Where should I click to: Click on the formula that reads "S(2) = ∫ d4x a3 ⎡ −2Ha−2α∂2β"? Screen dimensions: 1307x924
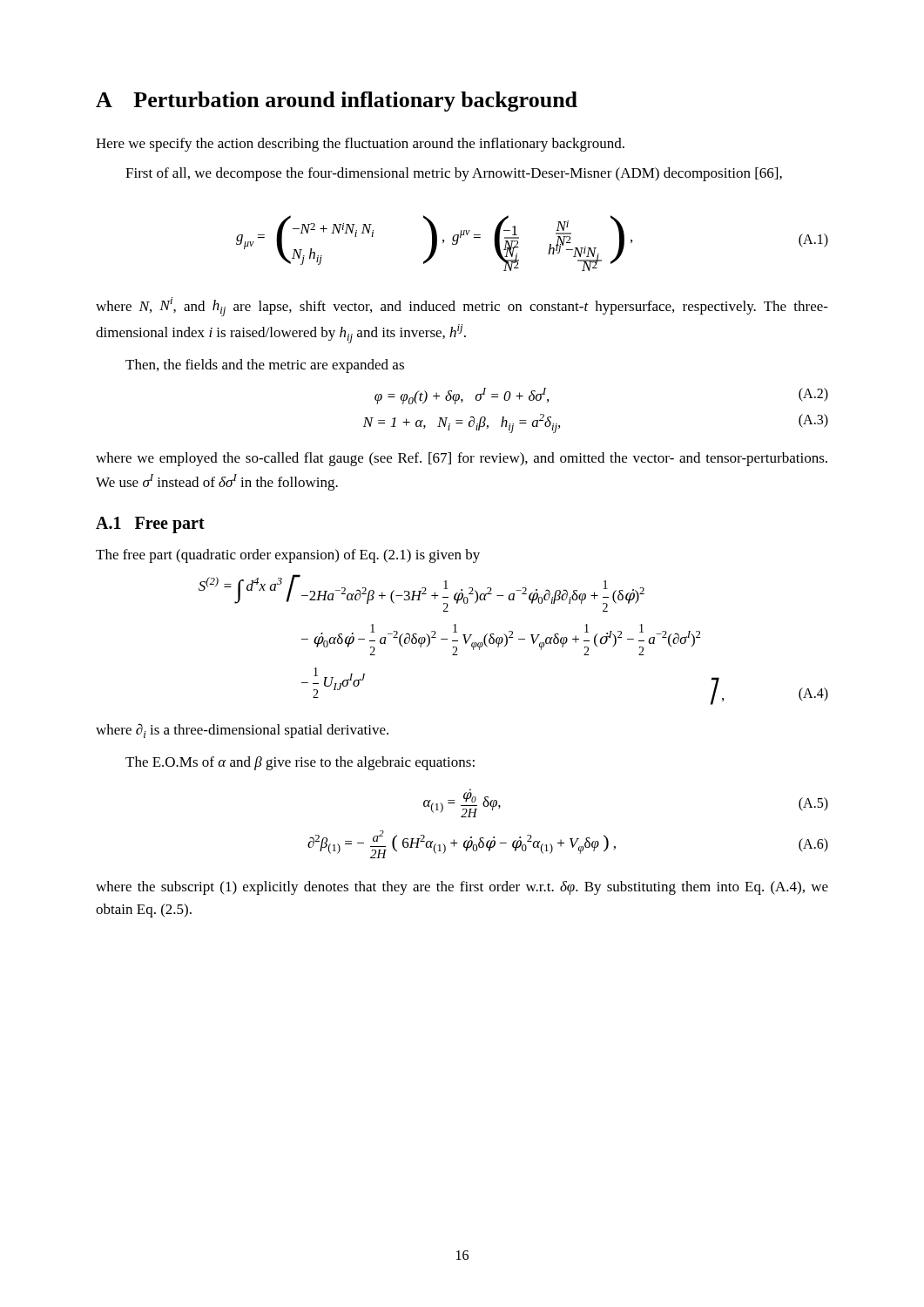point(513,640)
